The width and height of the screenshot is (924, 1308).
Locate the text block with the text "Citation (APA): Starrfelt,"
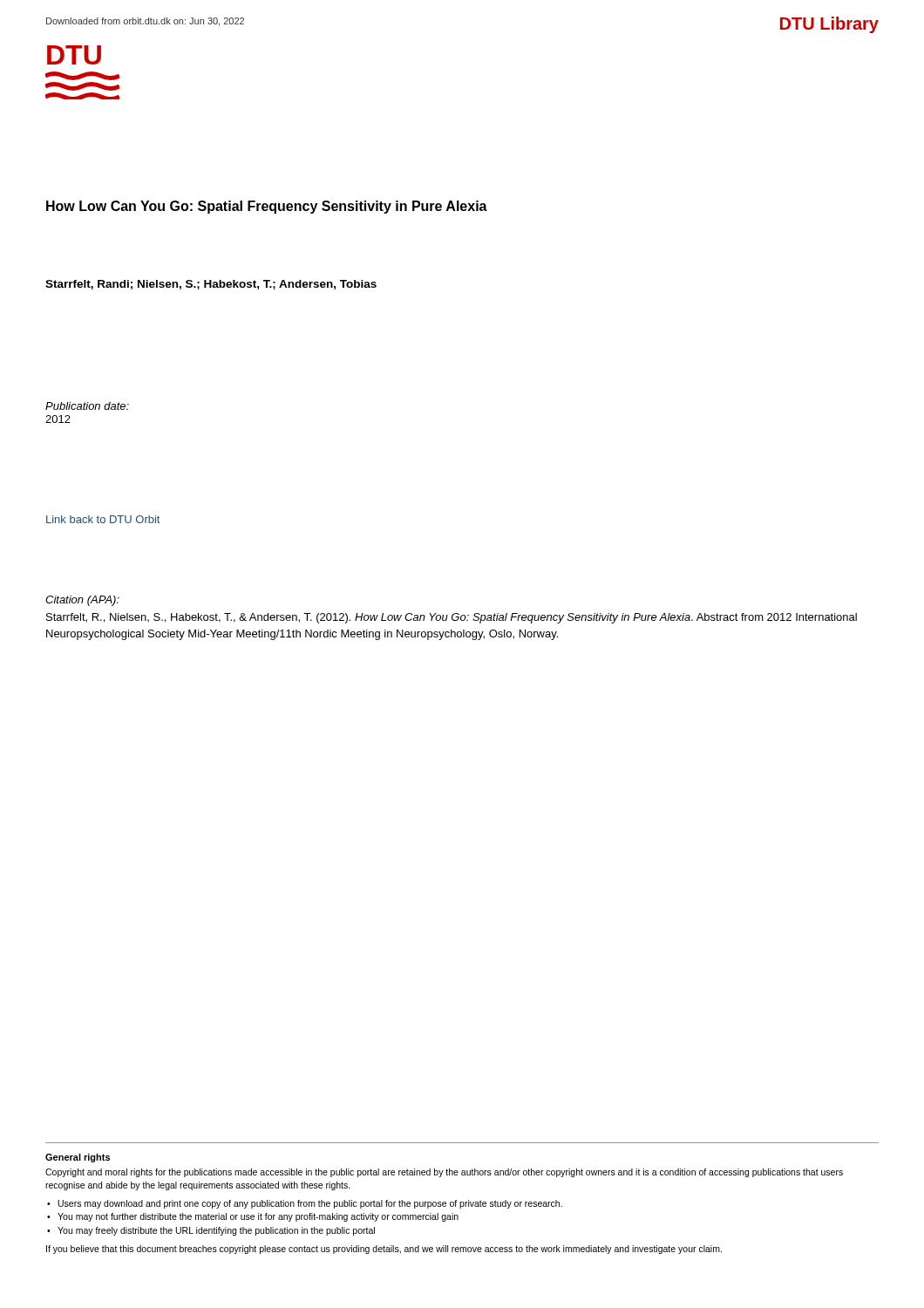(451, 616)
